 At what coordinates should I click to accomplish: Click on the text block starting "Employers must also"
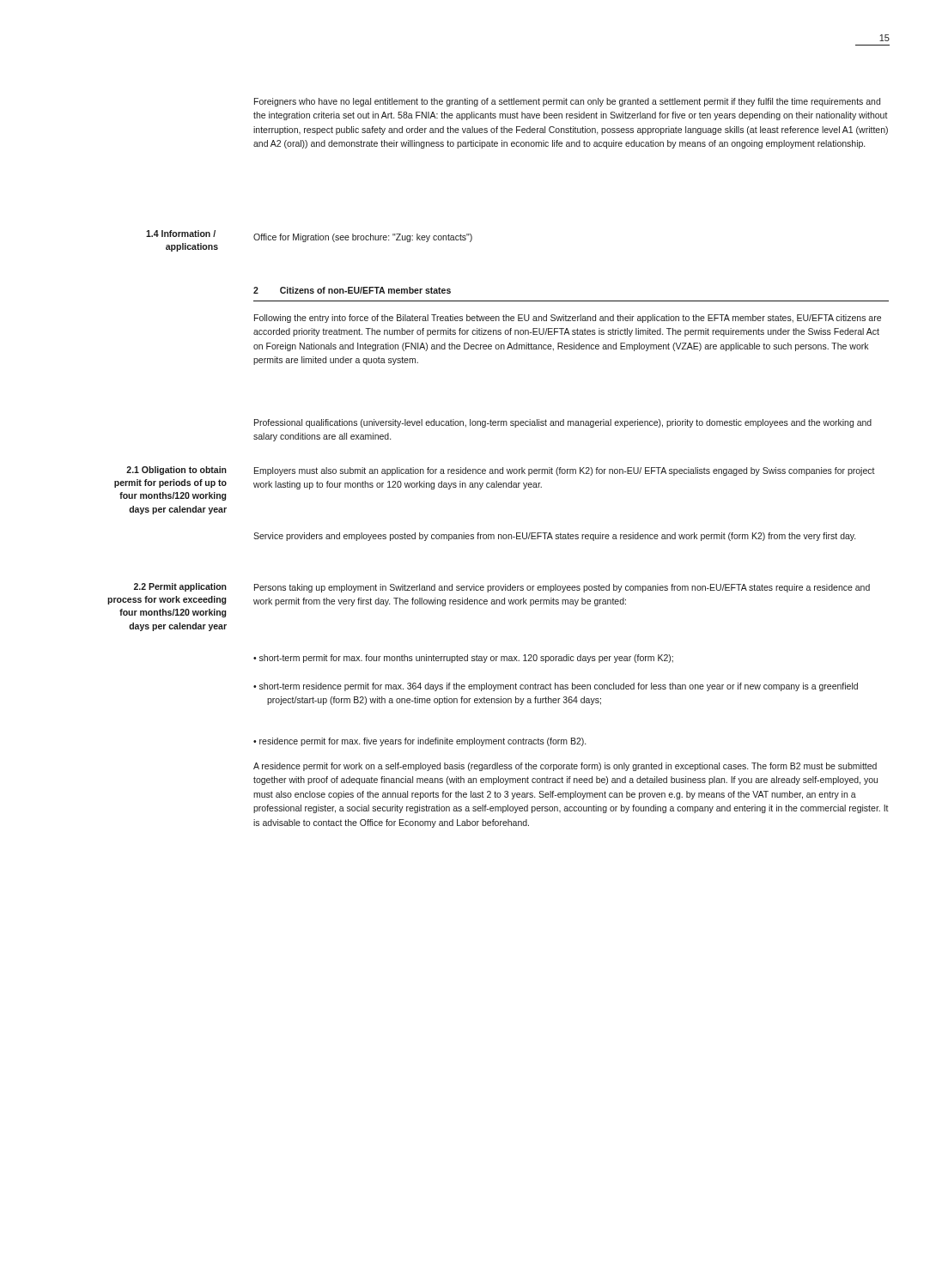click(x=564, y=478)
